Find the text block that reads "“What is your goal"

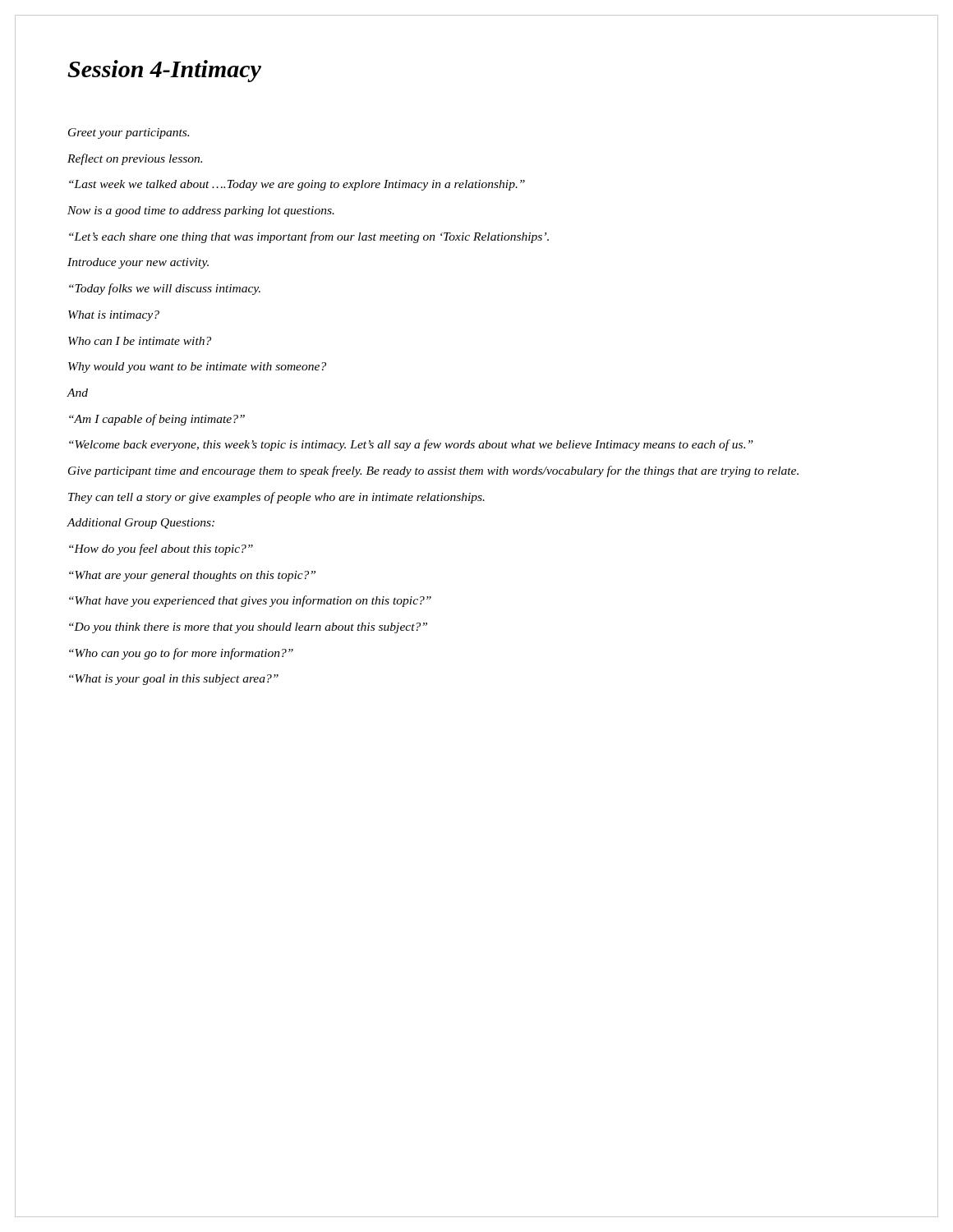pyautogui.click(x=173, y=678)
